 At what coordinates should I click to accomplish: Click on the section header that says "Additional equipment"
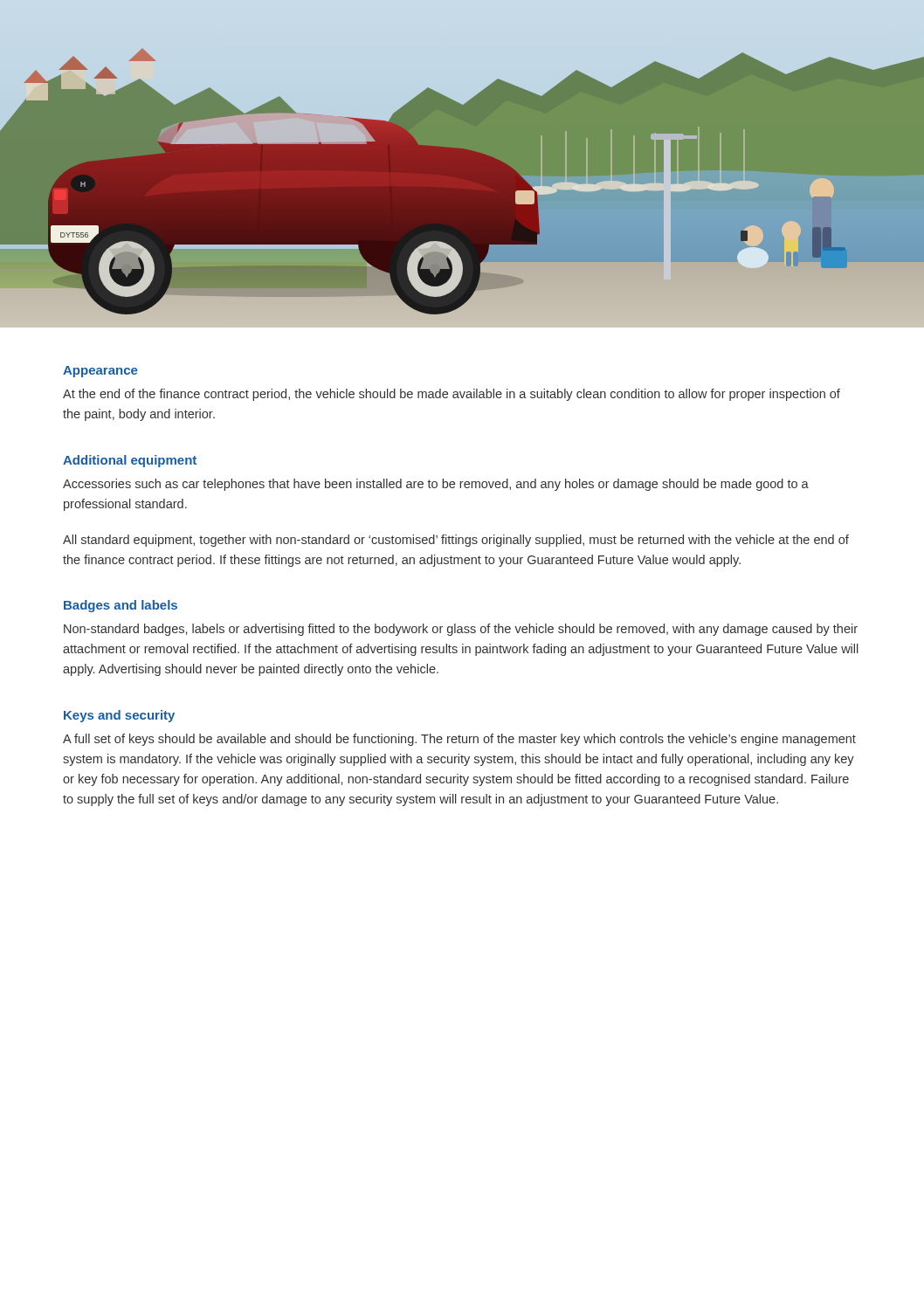[130, 460]
